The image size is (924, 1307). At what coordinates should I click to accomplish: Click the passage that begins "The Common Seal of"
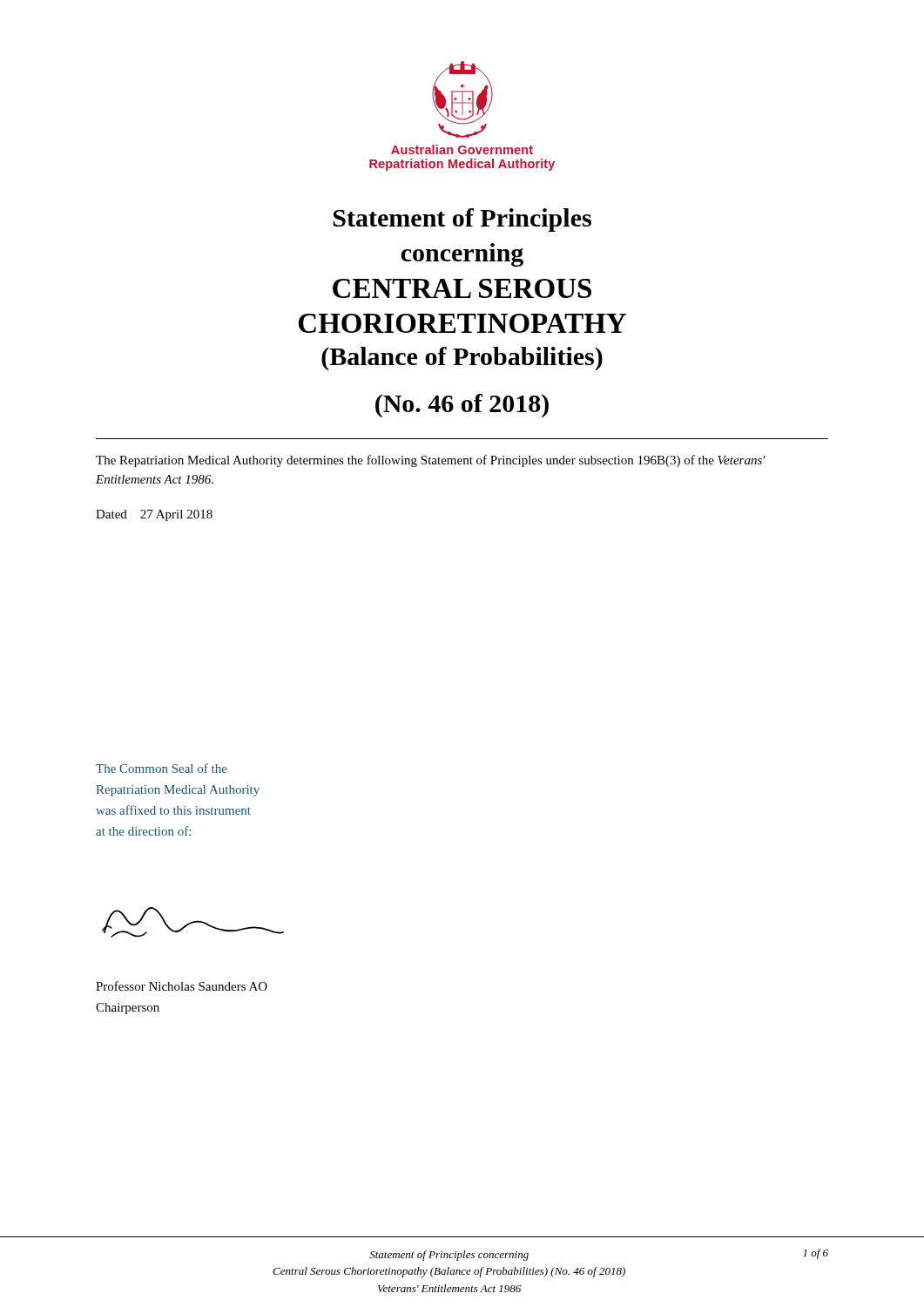[x=178, y=800]
